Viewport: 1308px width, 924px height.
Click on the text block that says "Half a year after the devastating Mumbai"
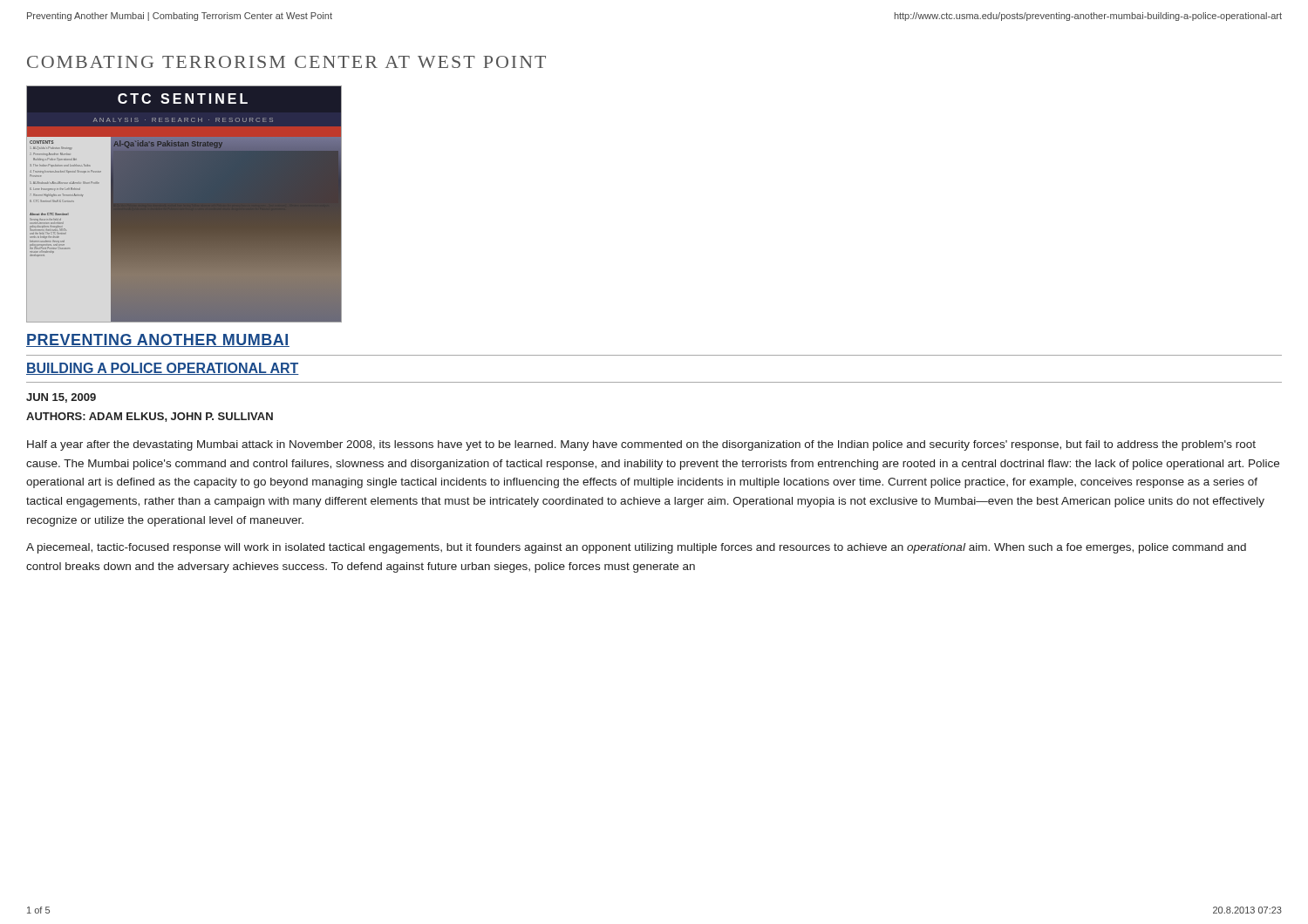(653, 482)
